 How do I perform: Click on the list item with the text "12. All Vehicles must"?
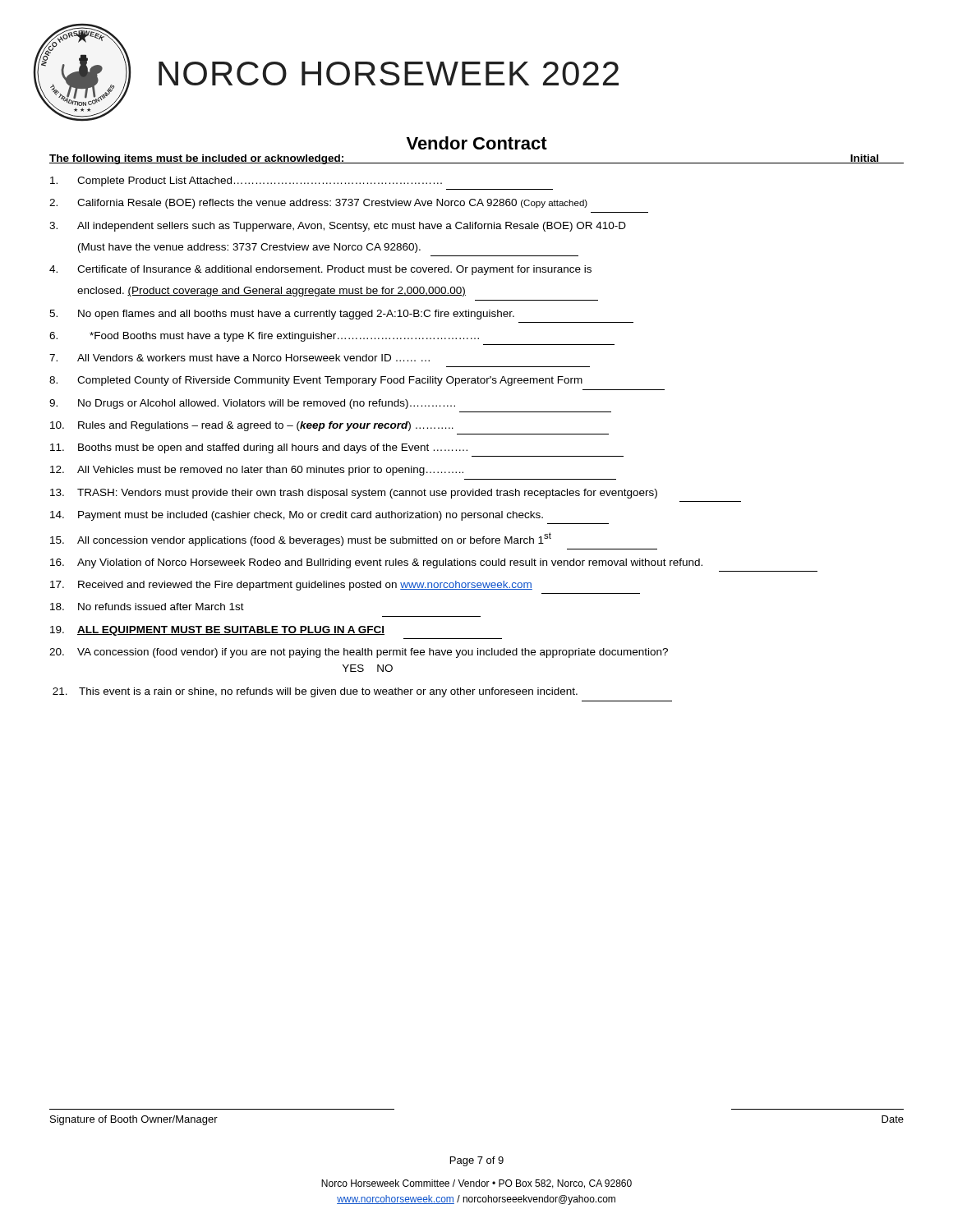(476, 471)
